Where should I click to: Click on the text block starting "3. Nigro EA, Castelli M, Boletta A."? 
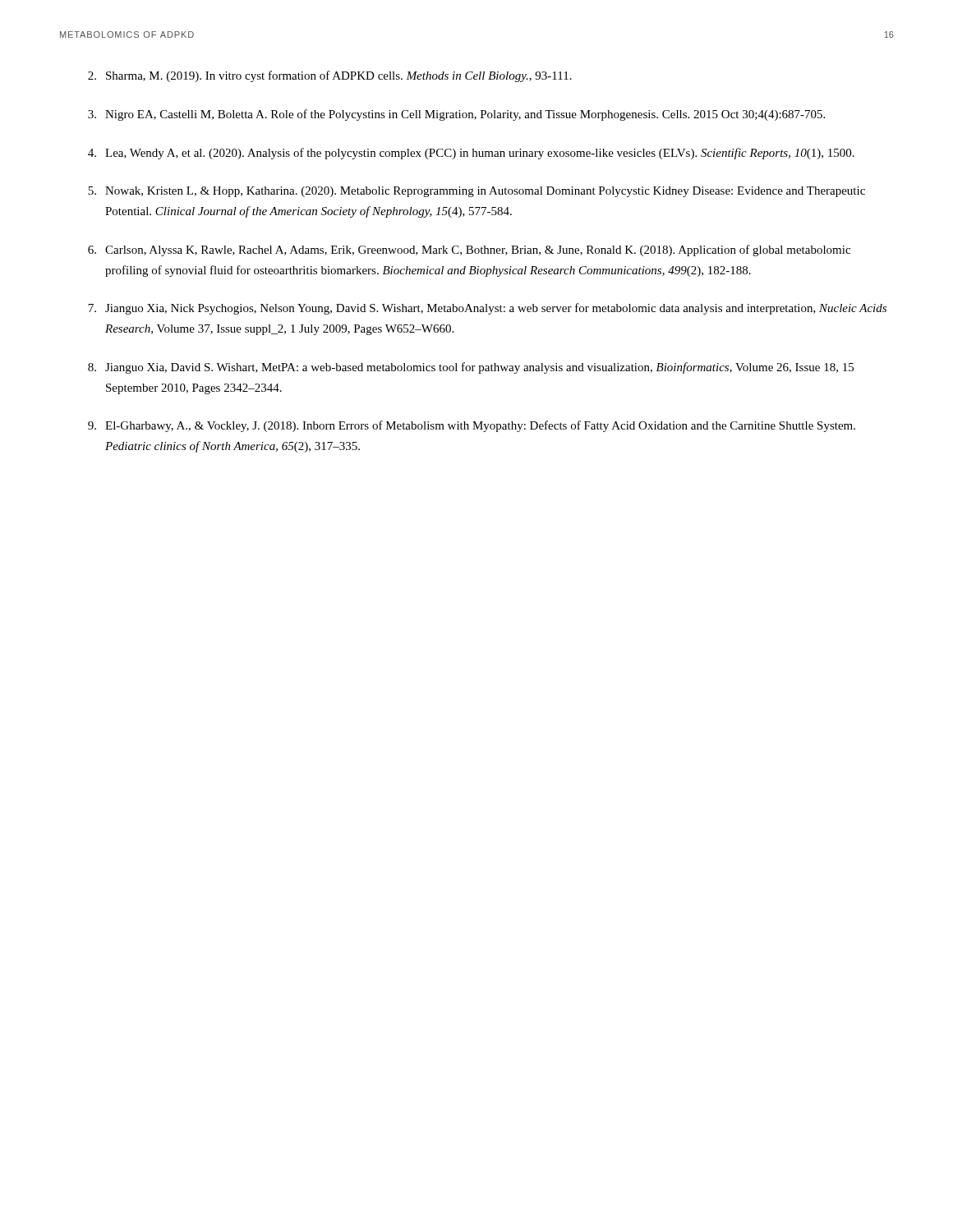click(x=476, y=114)
